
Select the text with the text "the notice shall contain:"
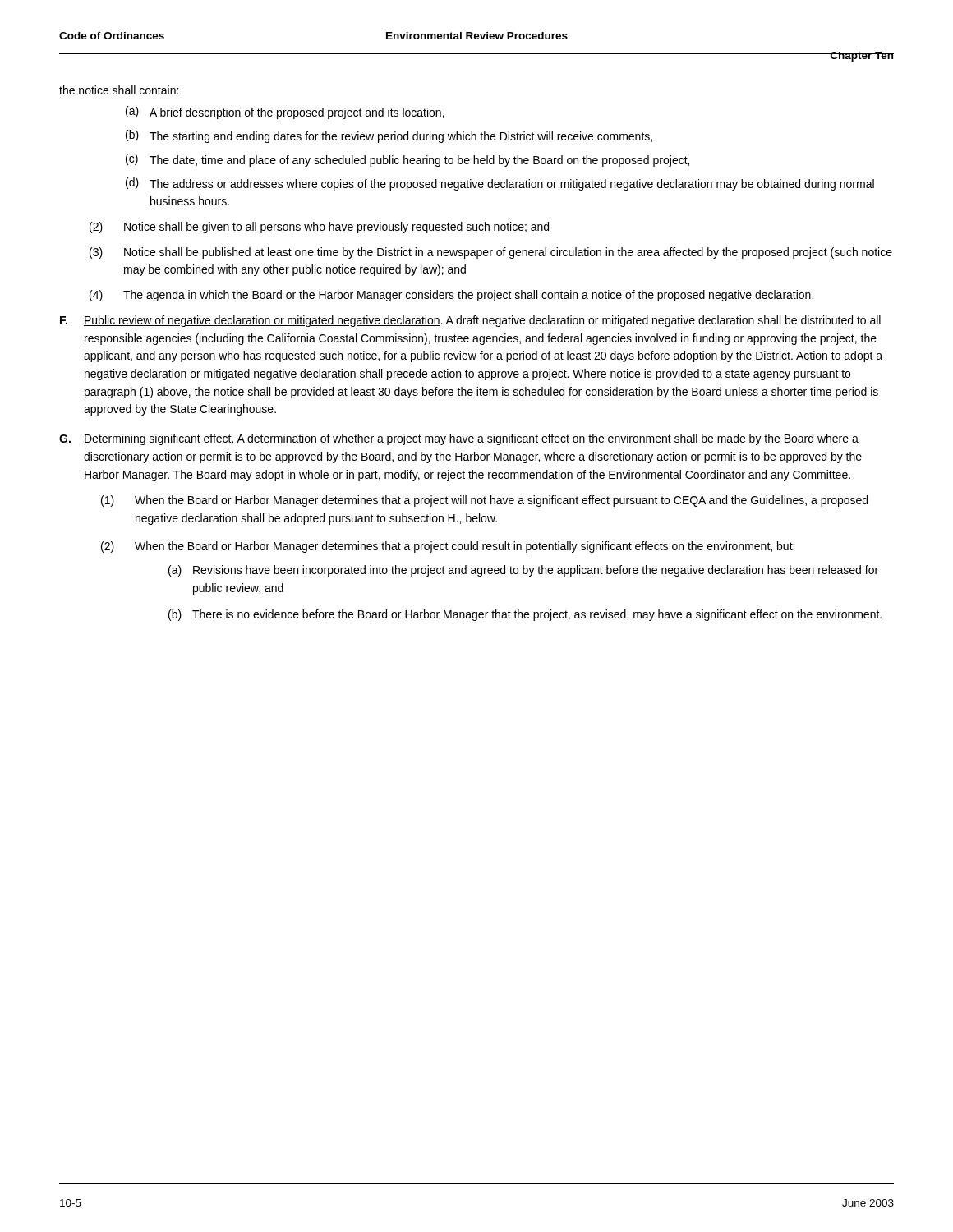(x=119, y=90)
